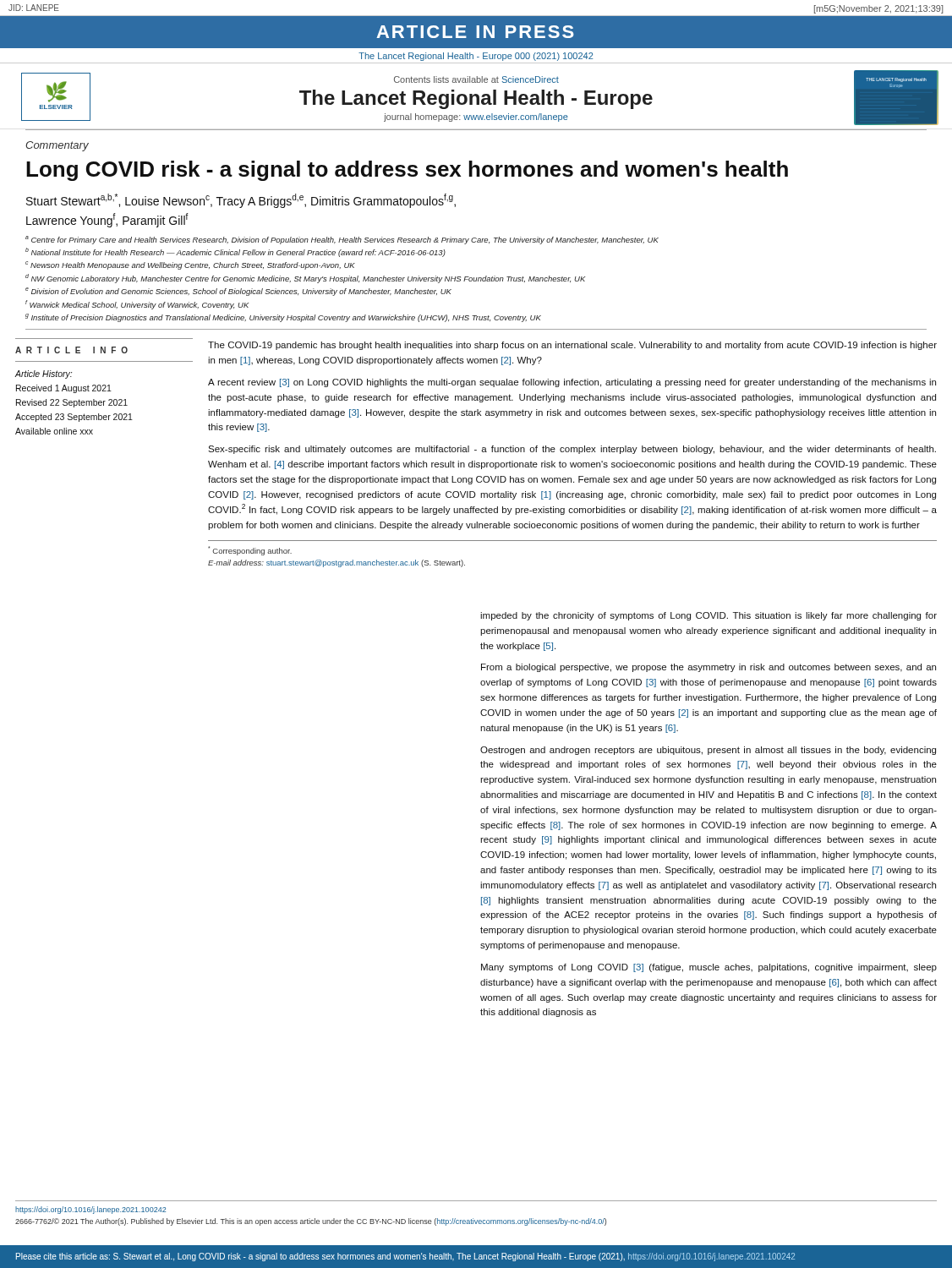Click the passage that begins "A recent review [3] on Long"
The width and height of the screenshot is (952, 1268).
572,405
